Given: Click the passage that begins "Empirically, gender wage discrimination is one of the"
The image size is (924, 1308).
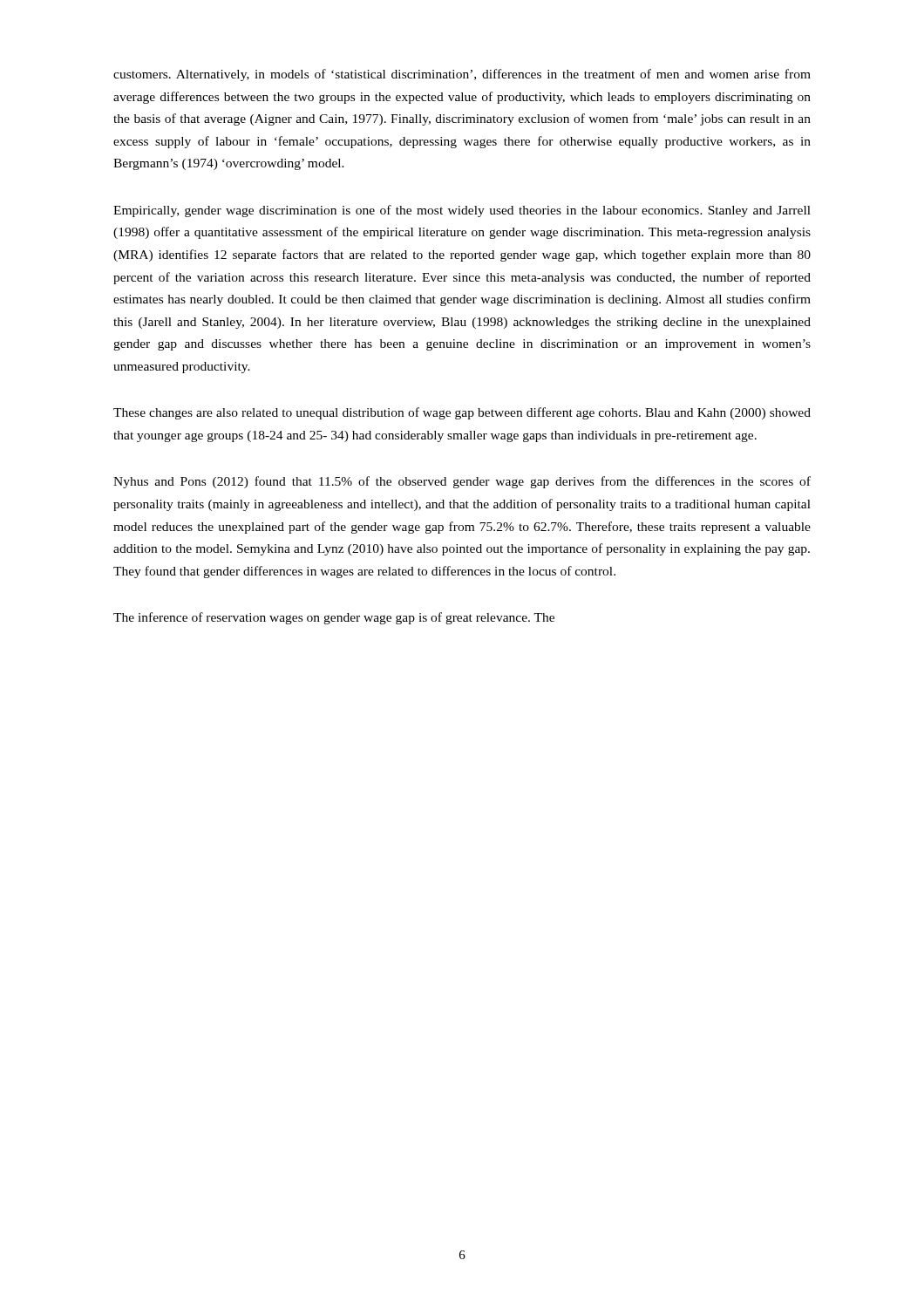Looking at the screenshot, I should coord(462,288).
